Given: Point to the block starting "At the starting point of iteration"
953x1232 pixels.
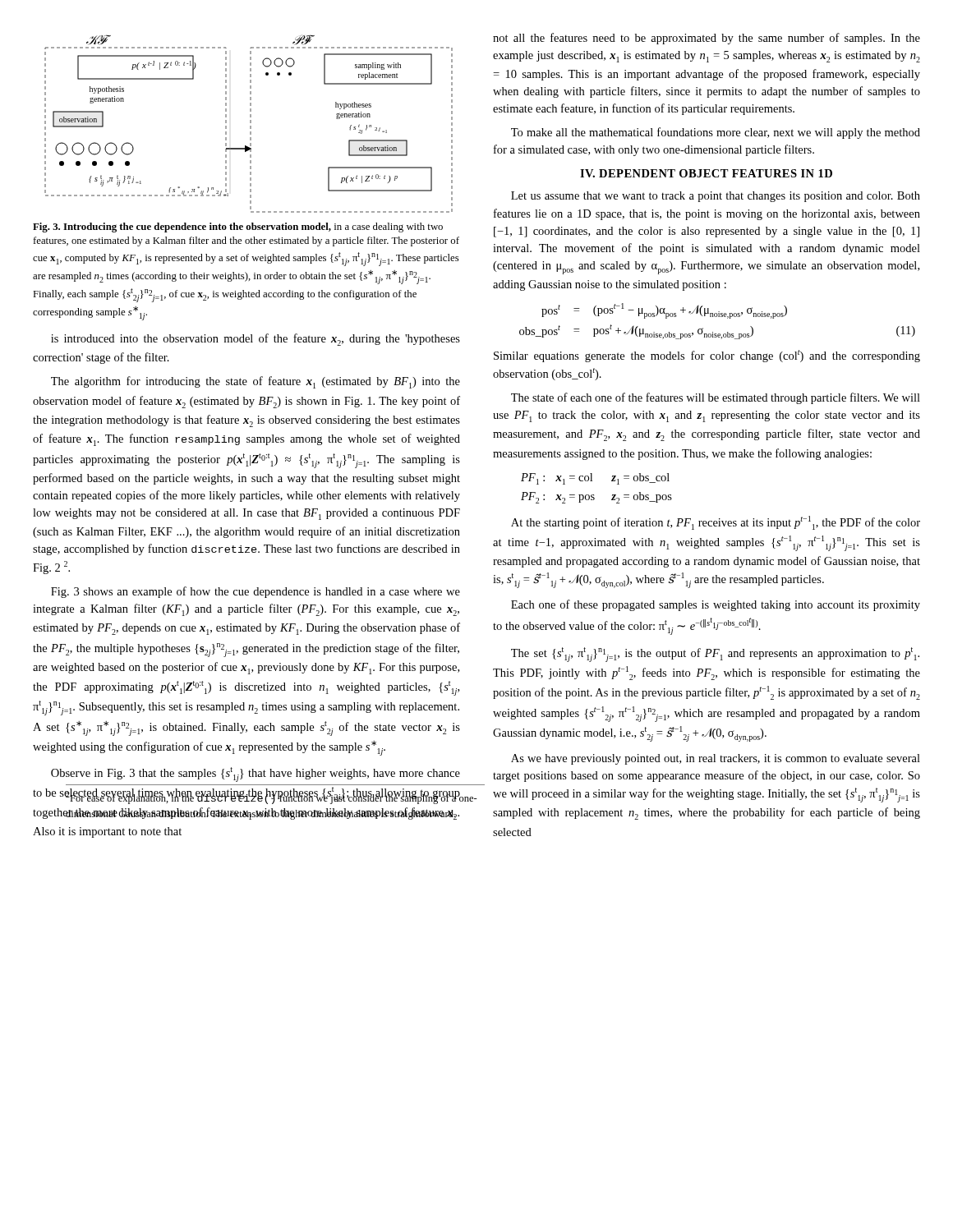Looking at the screenshot, I should point(707,677).
